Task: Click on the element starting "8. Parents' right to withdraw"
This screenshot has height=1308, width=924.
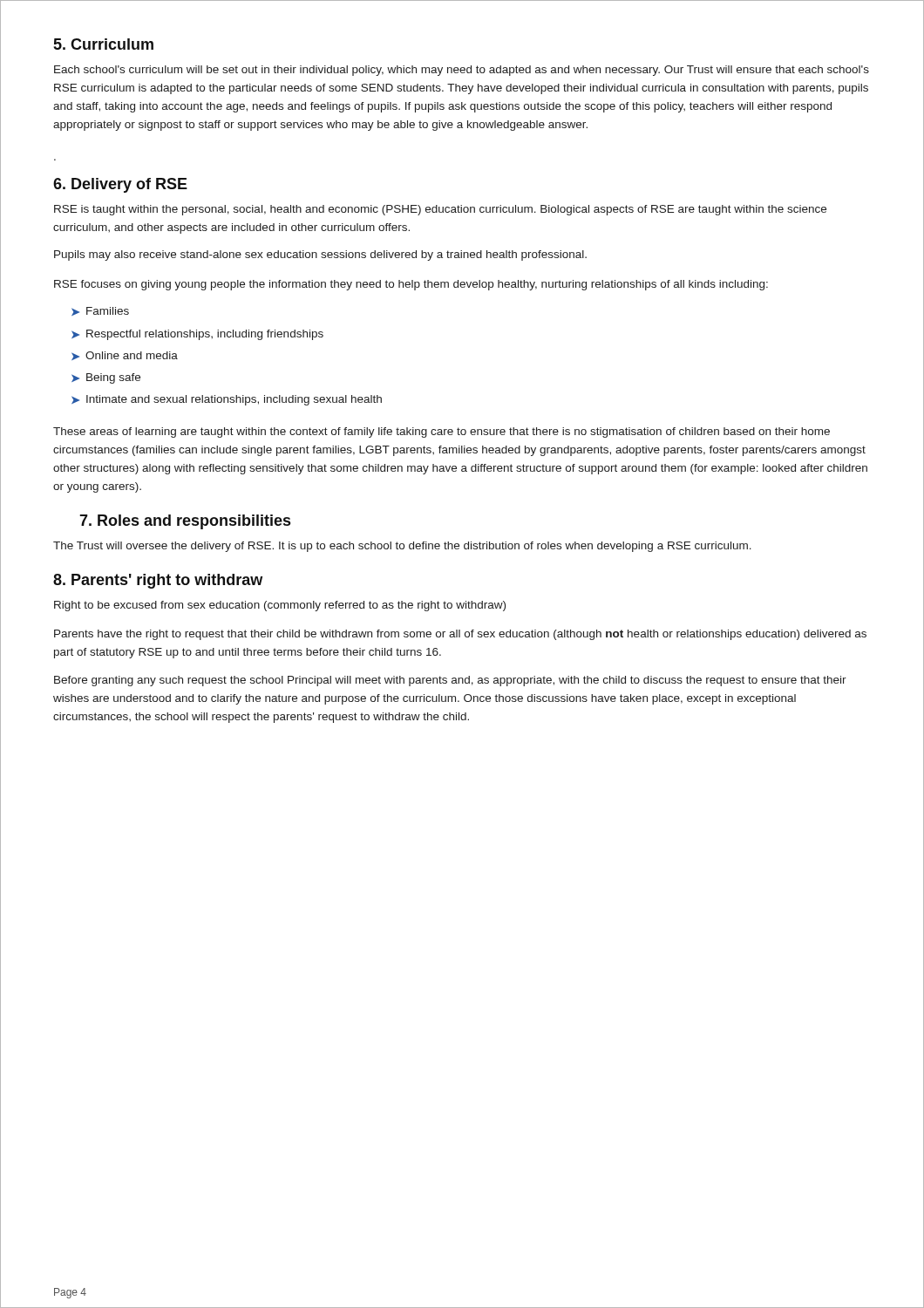Action: click(158, 580)
